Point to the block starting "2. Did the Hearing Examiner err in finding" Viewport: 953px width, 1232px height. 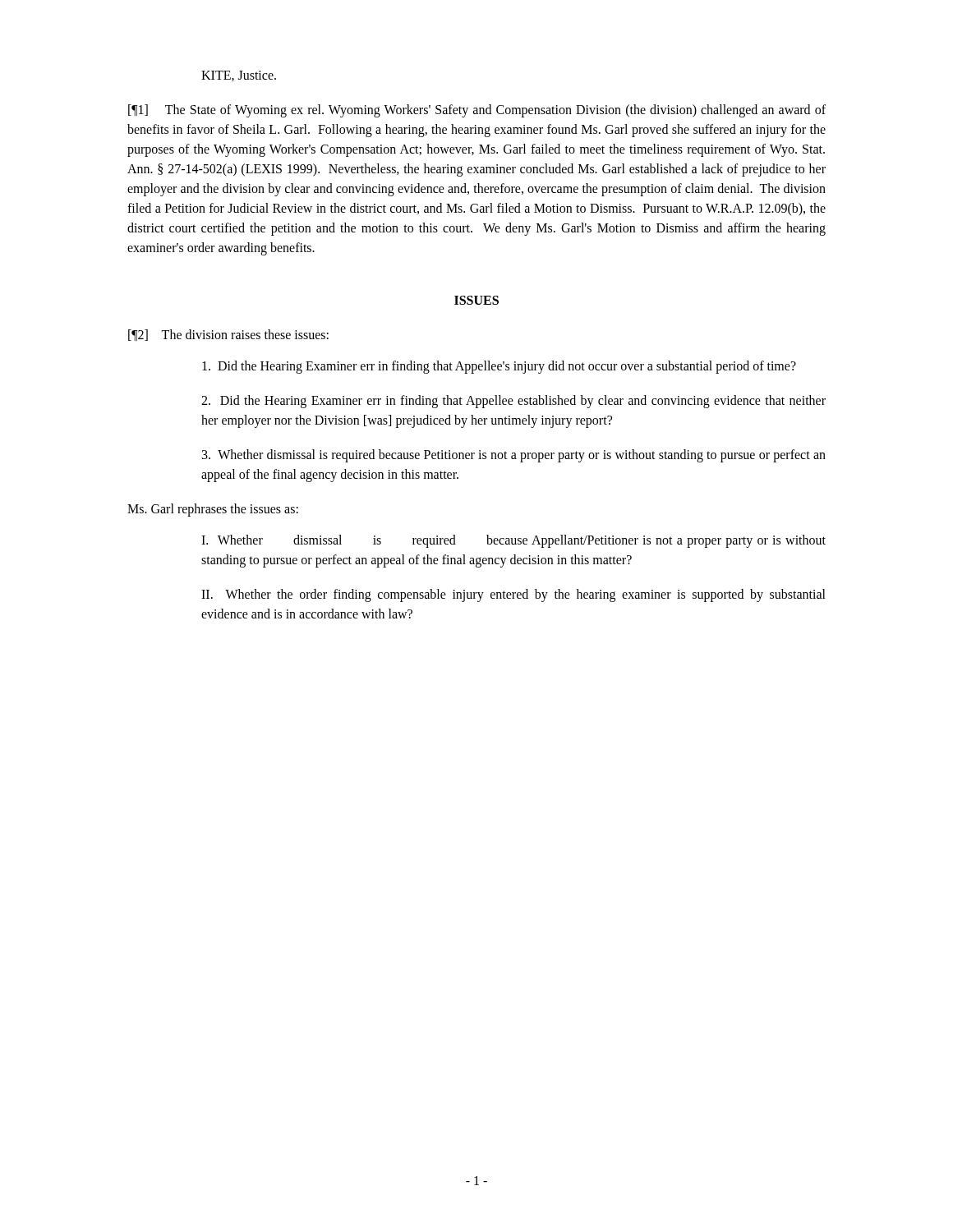pos(513,410)
